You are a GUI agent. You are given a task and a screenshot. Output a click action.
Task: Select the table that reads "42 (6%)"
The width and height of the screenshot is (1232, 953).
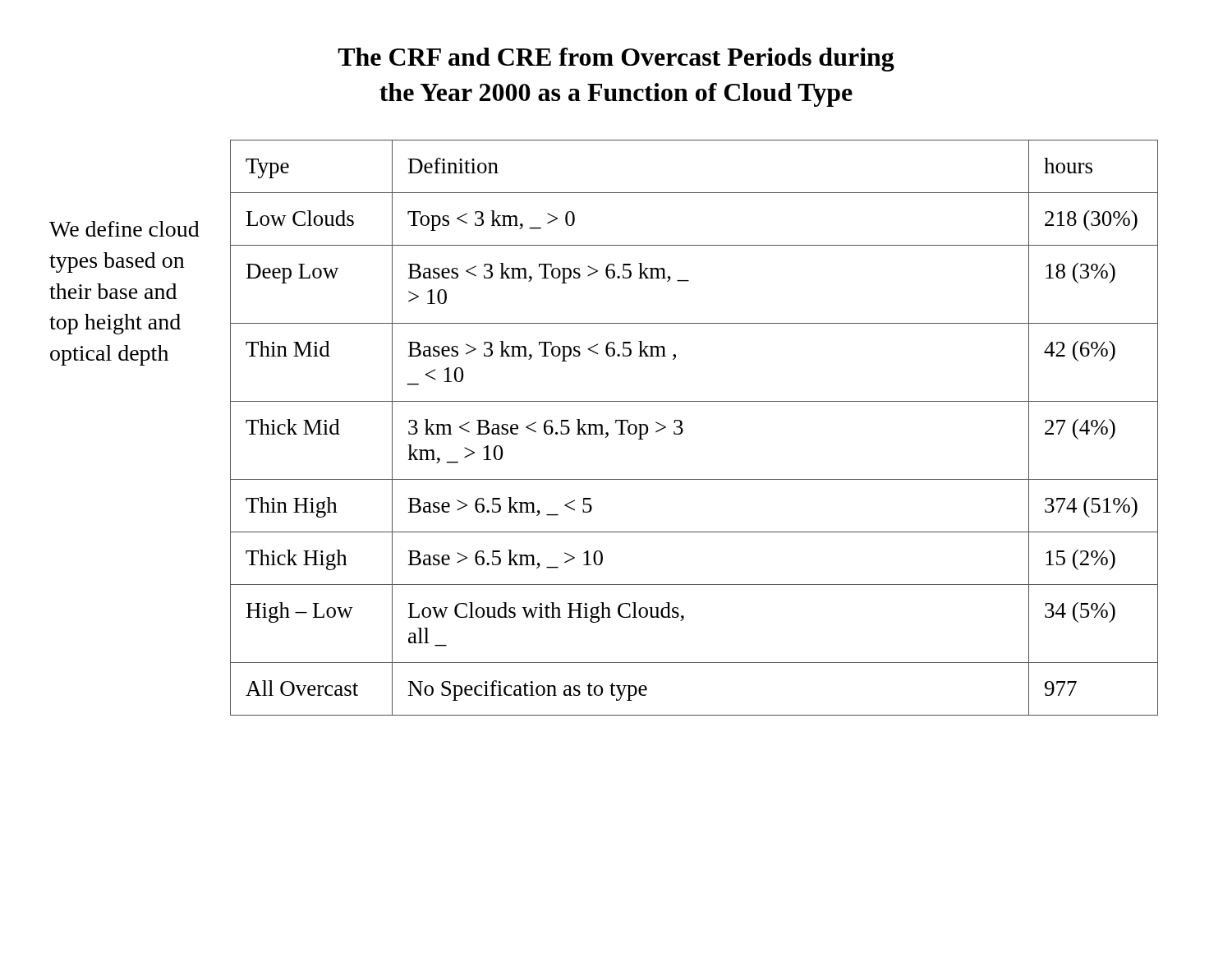[x=694, y=428]
